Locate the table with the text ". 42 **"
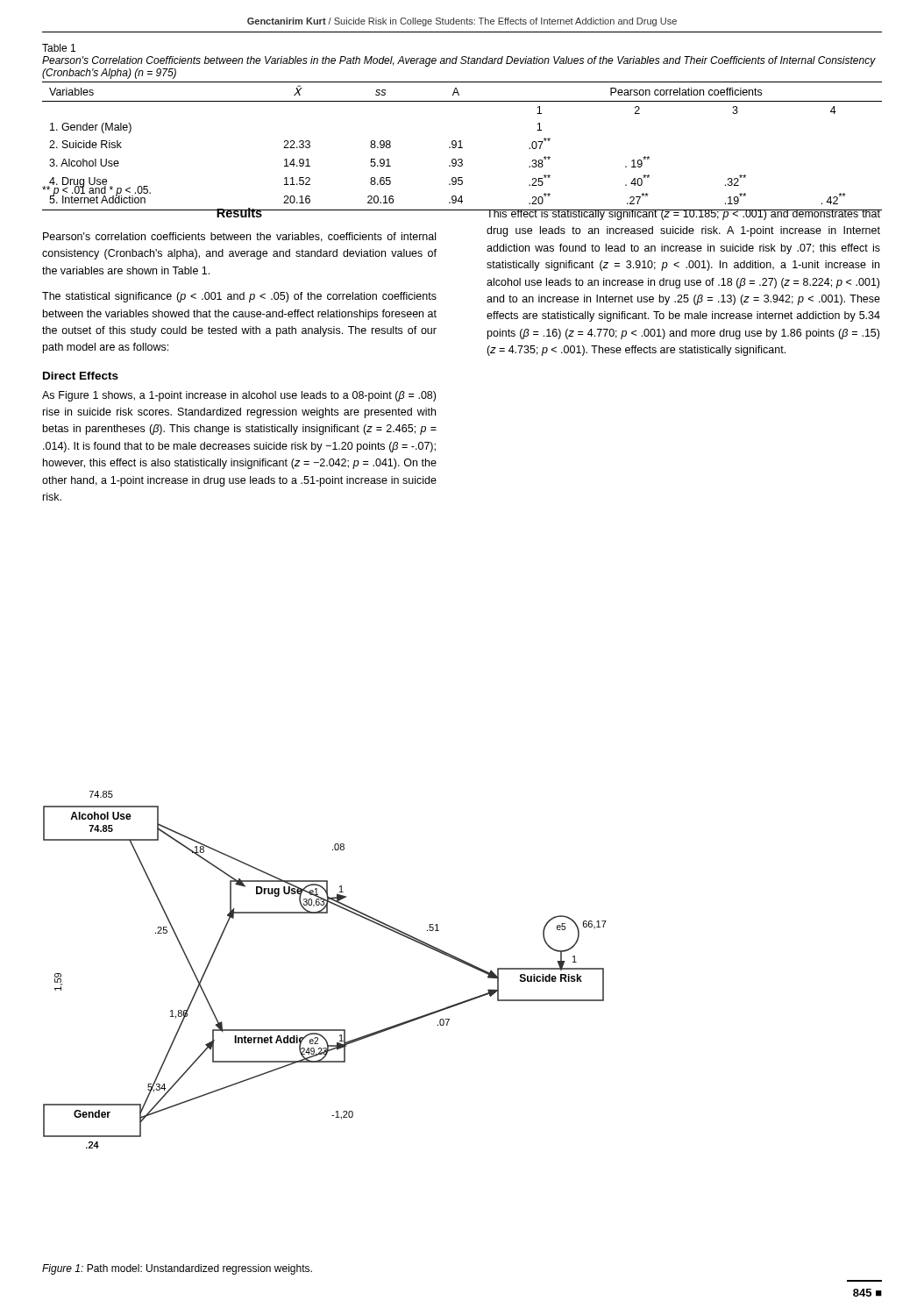Screen dimensions: 1315x924 click(x=462, y=126)
